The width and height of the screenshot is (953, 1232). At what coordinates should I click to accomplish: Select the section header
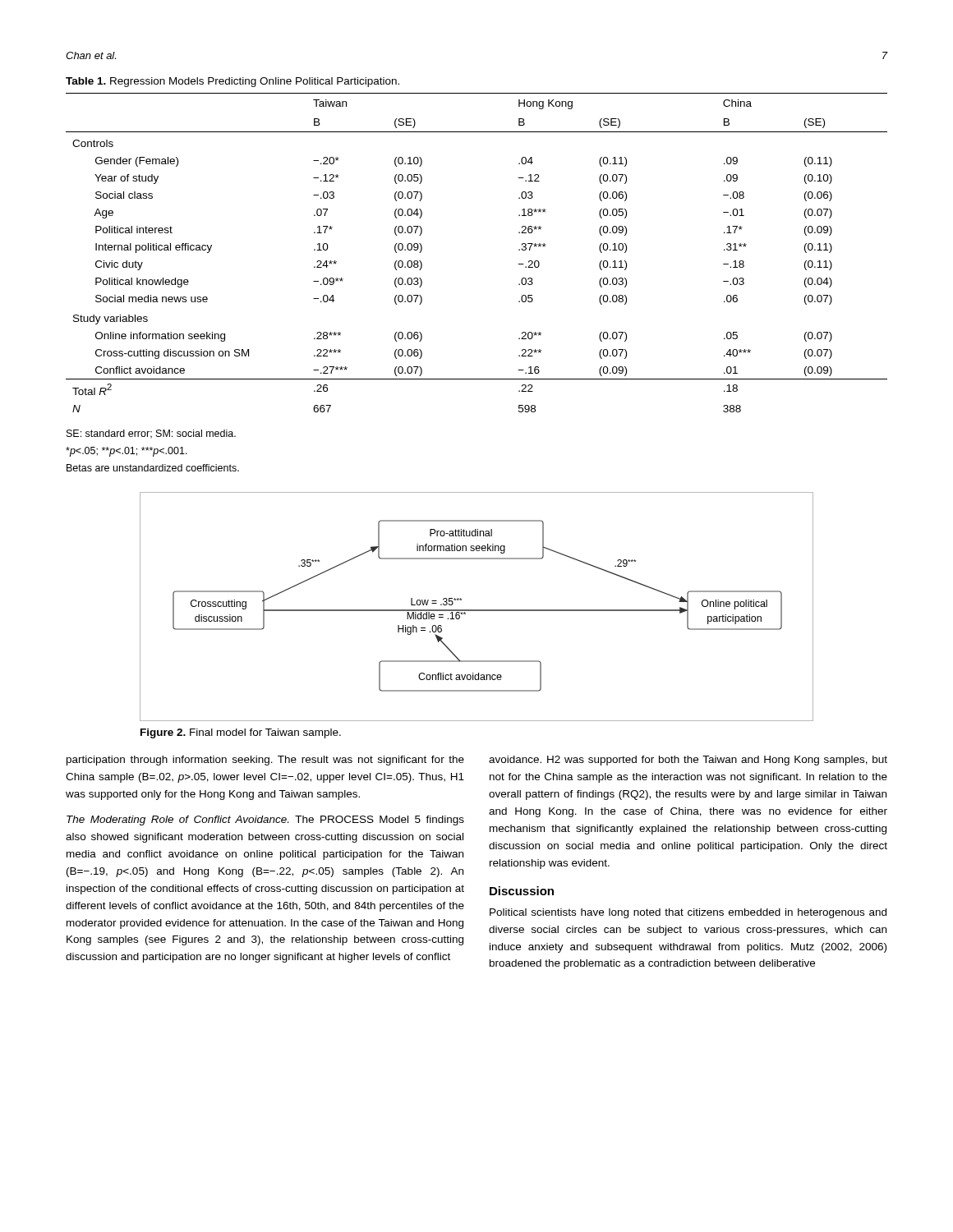tap(522, 890)
